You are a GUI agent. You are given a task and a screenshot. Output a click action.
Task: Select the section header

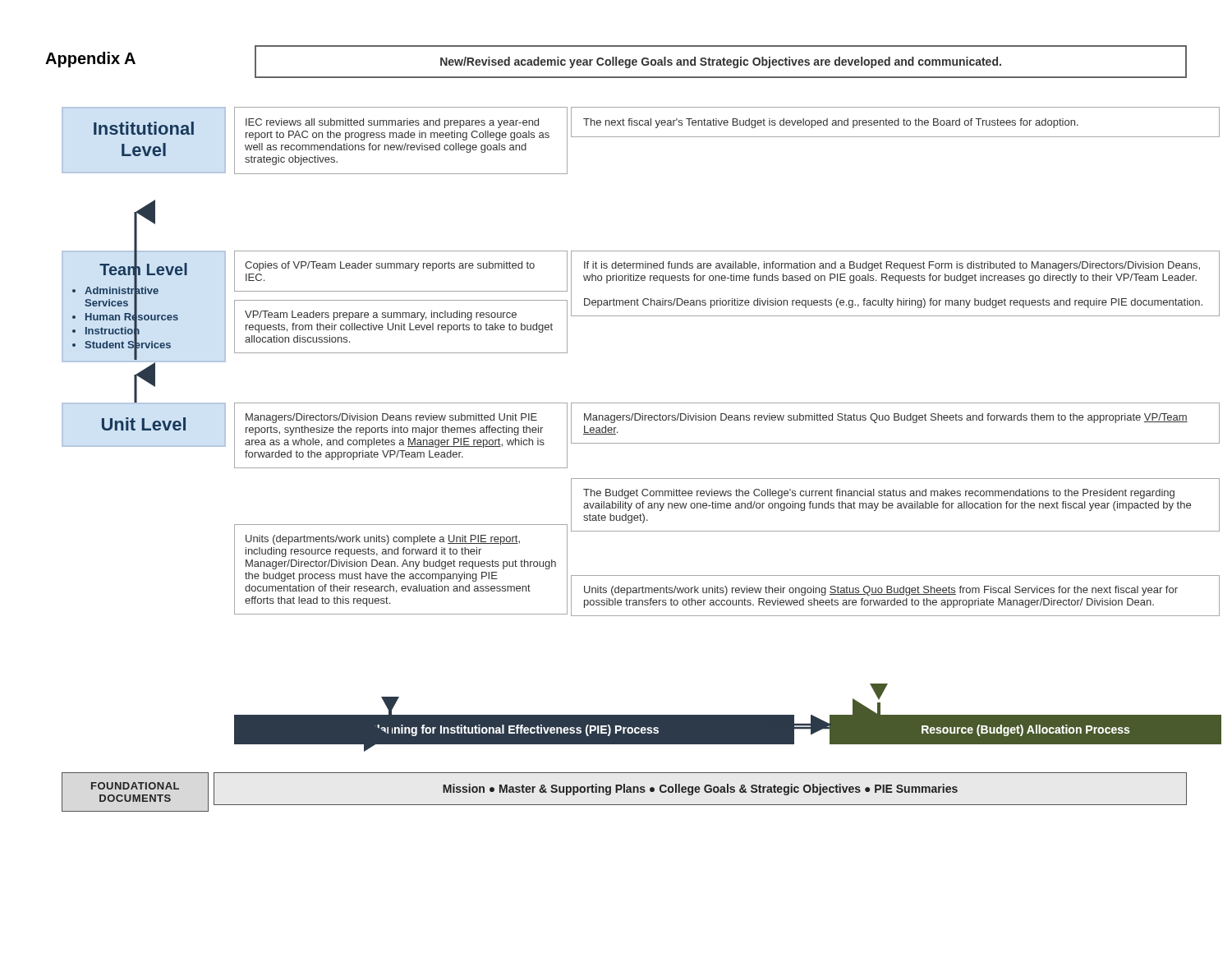[x=90, y=58]
